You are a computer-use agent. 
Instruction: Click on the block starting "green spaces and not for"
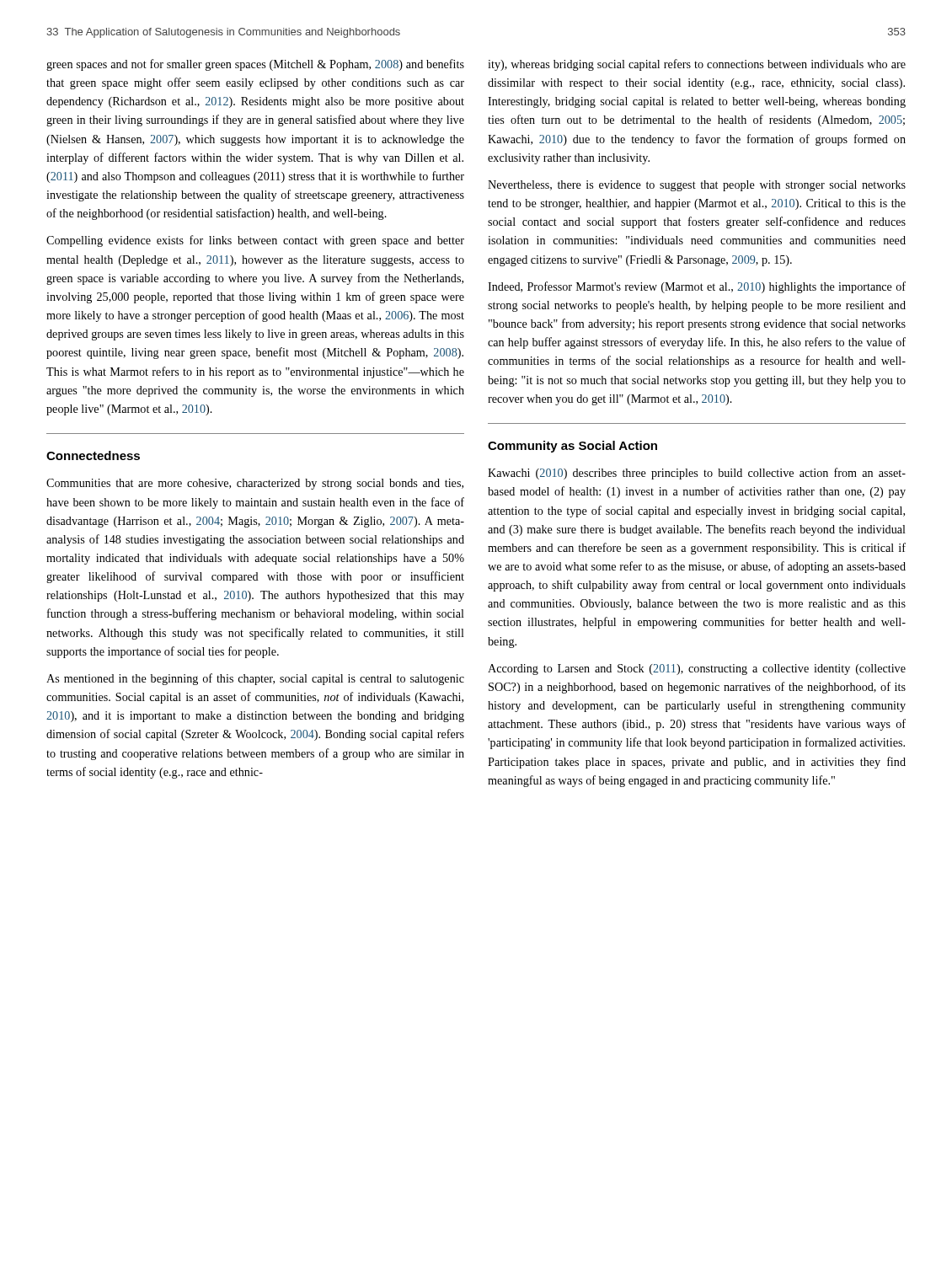tap(255, 139)
